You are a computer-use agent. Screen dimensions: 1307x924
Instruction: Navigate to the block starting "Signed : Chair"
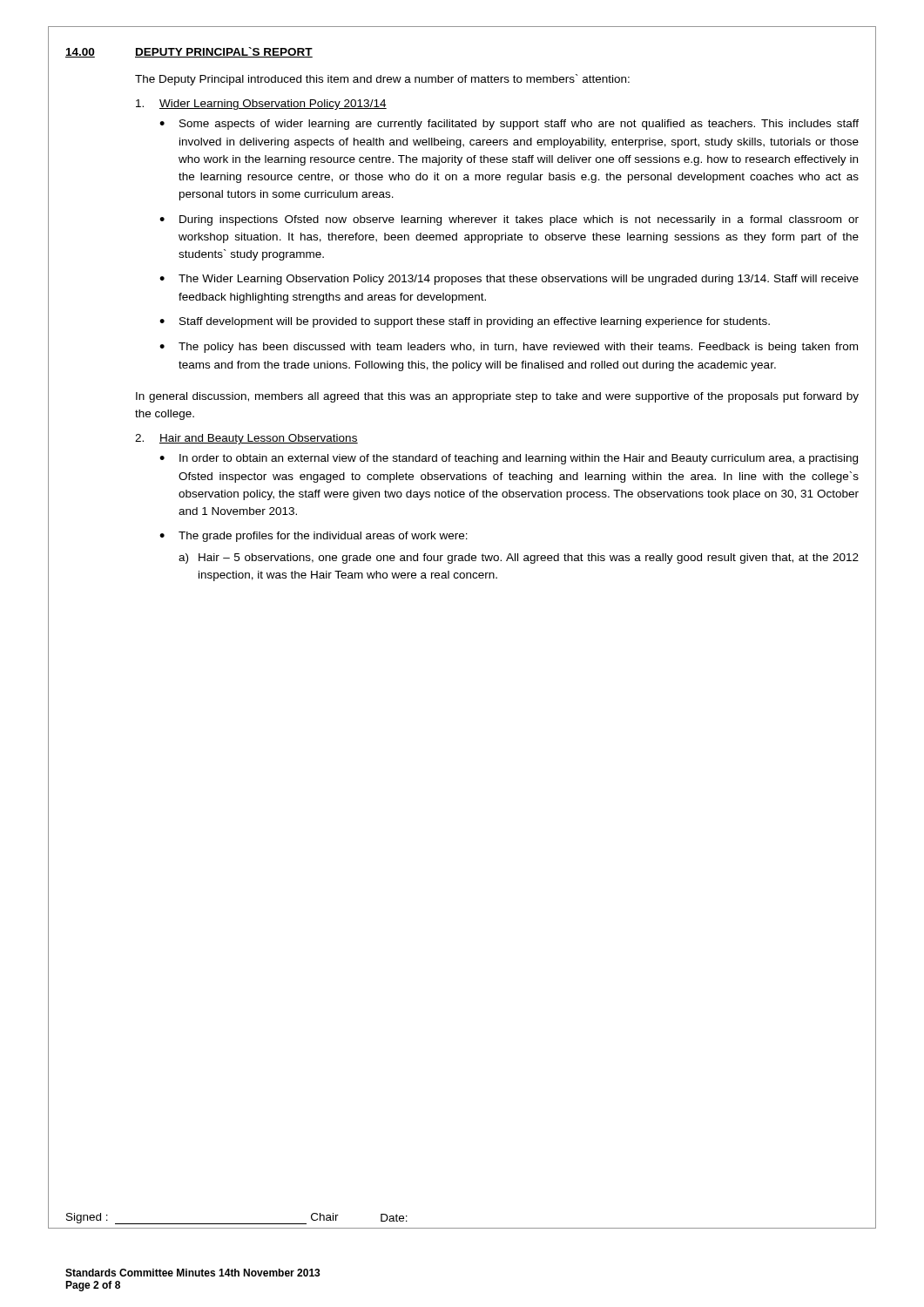click(x=237, y=1217)
